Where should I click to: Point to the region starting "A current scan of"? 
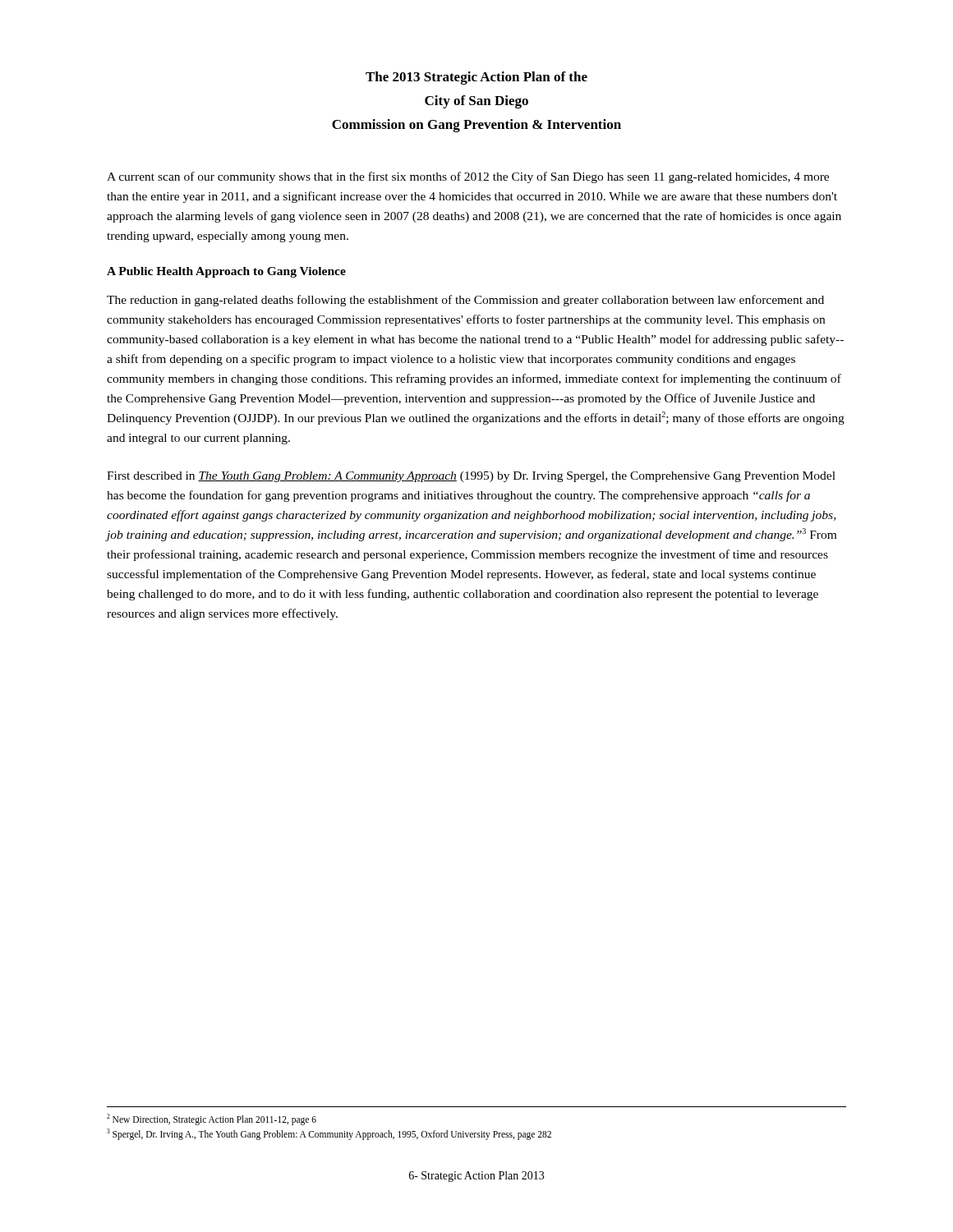click(474, 205)
